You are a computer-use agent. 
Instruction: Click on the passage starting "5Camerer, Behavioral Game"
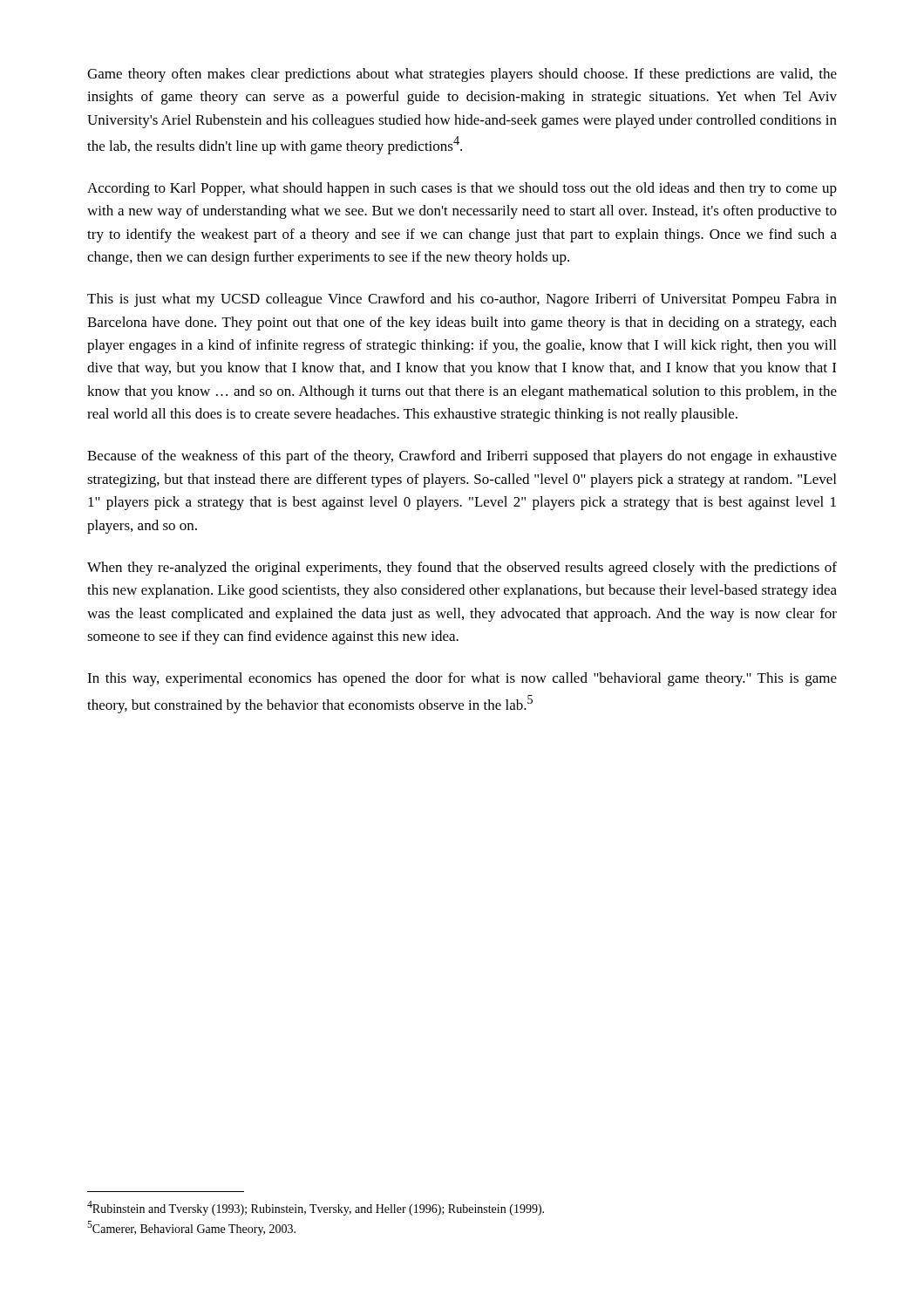coord(192,1227)
